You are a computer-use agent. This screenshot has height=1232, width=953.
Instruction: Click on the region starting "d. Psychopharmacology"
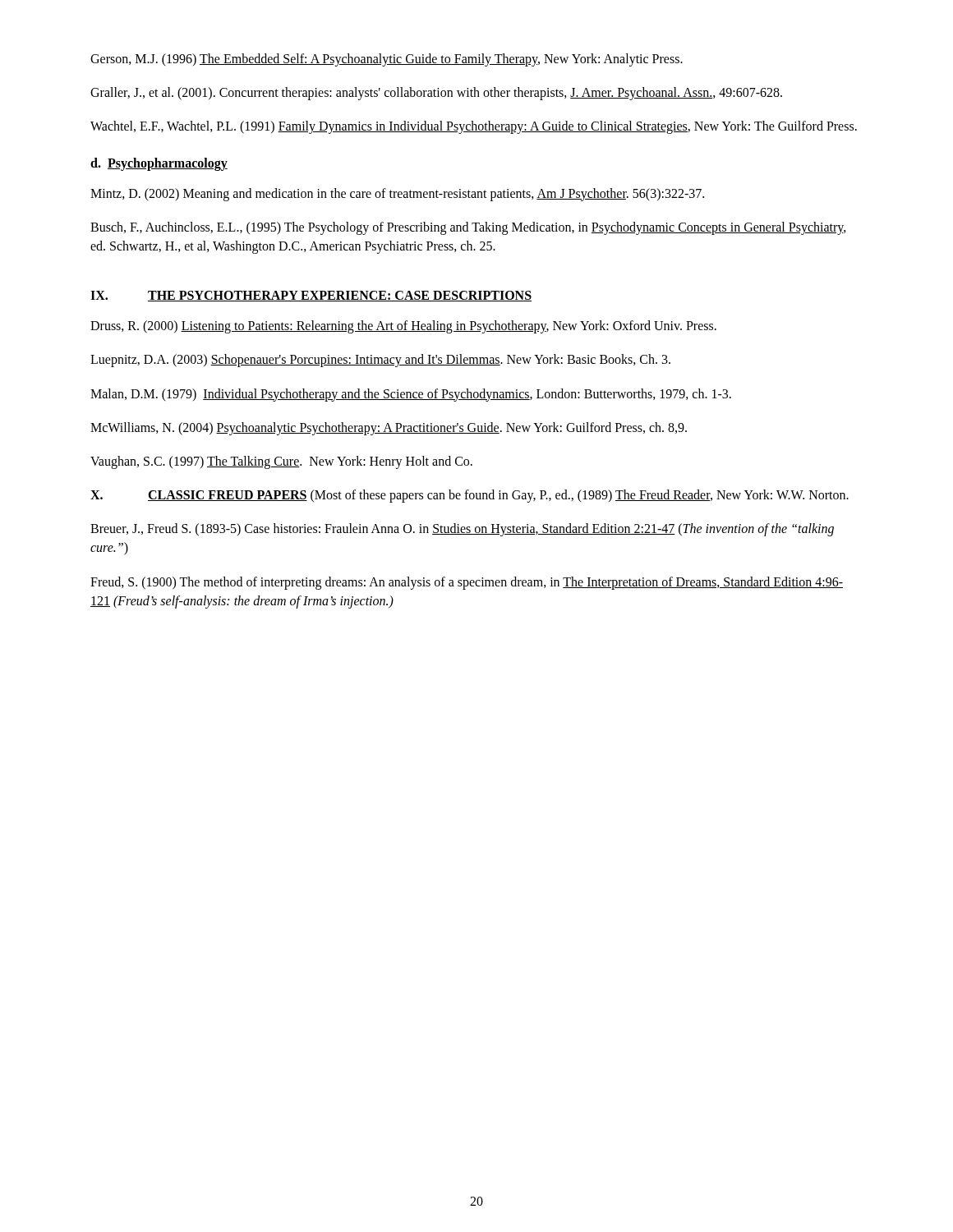tap(159, 163)
